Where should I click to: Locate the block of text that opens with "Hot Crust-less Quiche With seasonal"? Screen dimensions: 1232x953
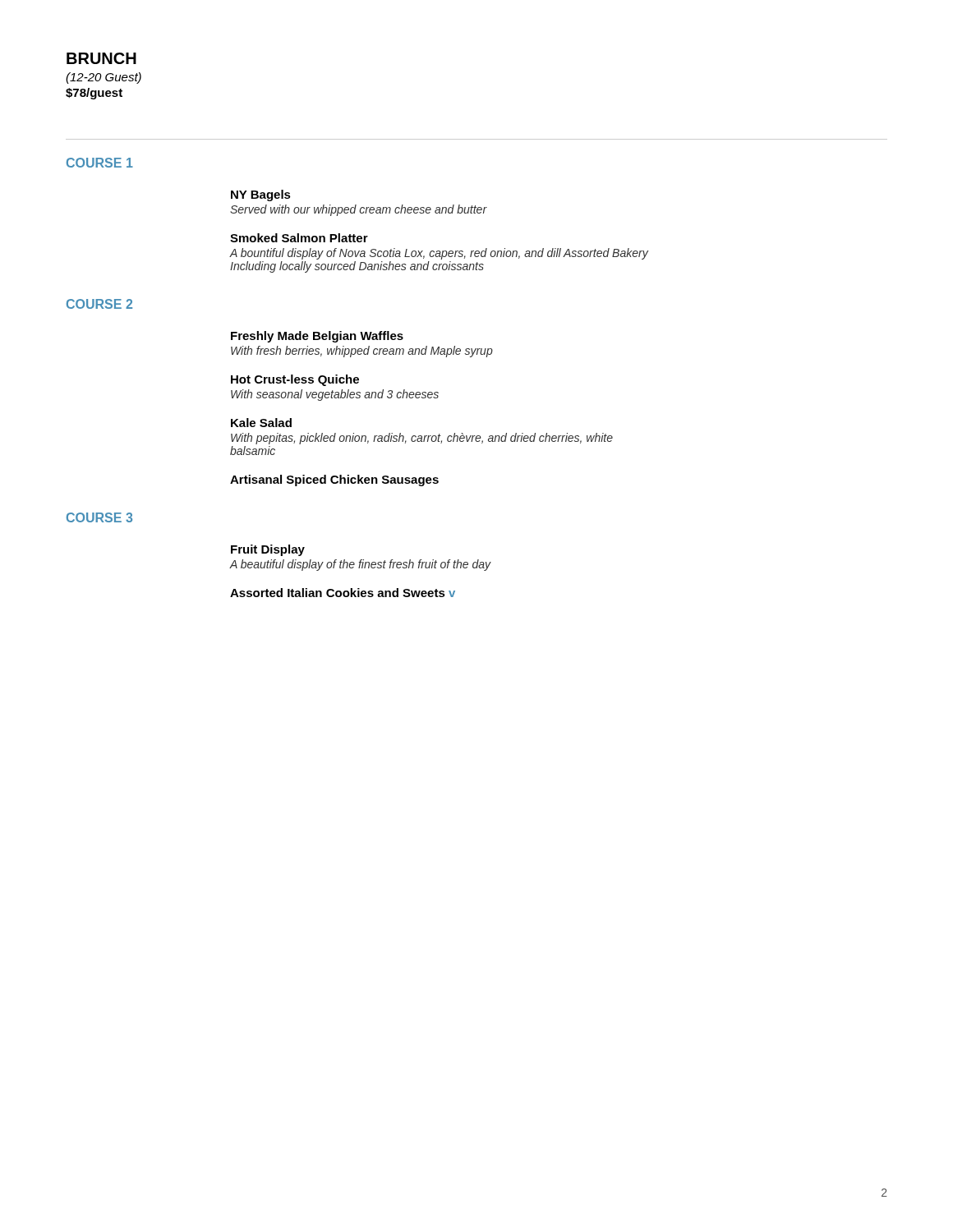point(295,380)
